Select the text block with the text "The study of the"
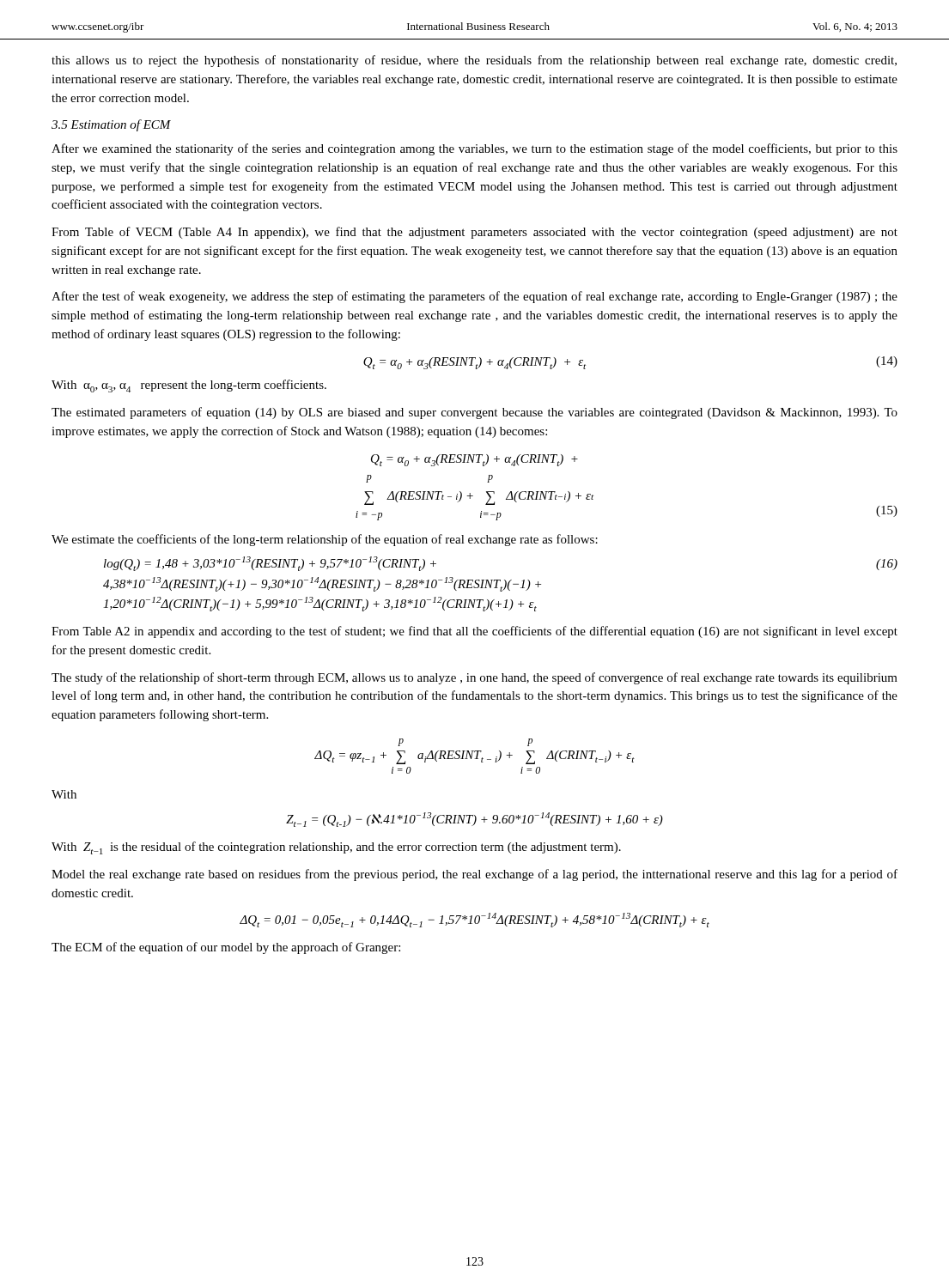The image size is (949, 1288). click(x=474, y=696)
